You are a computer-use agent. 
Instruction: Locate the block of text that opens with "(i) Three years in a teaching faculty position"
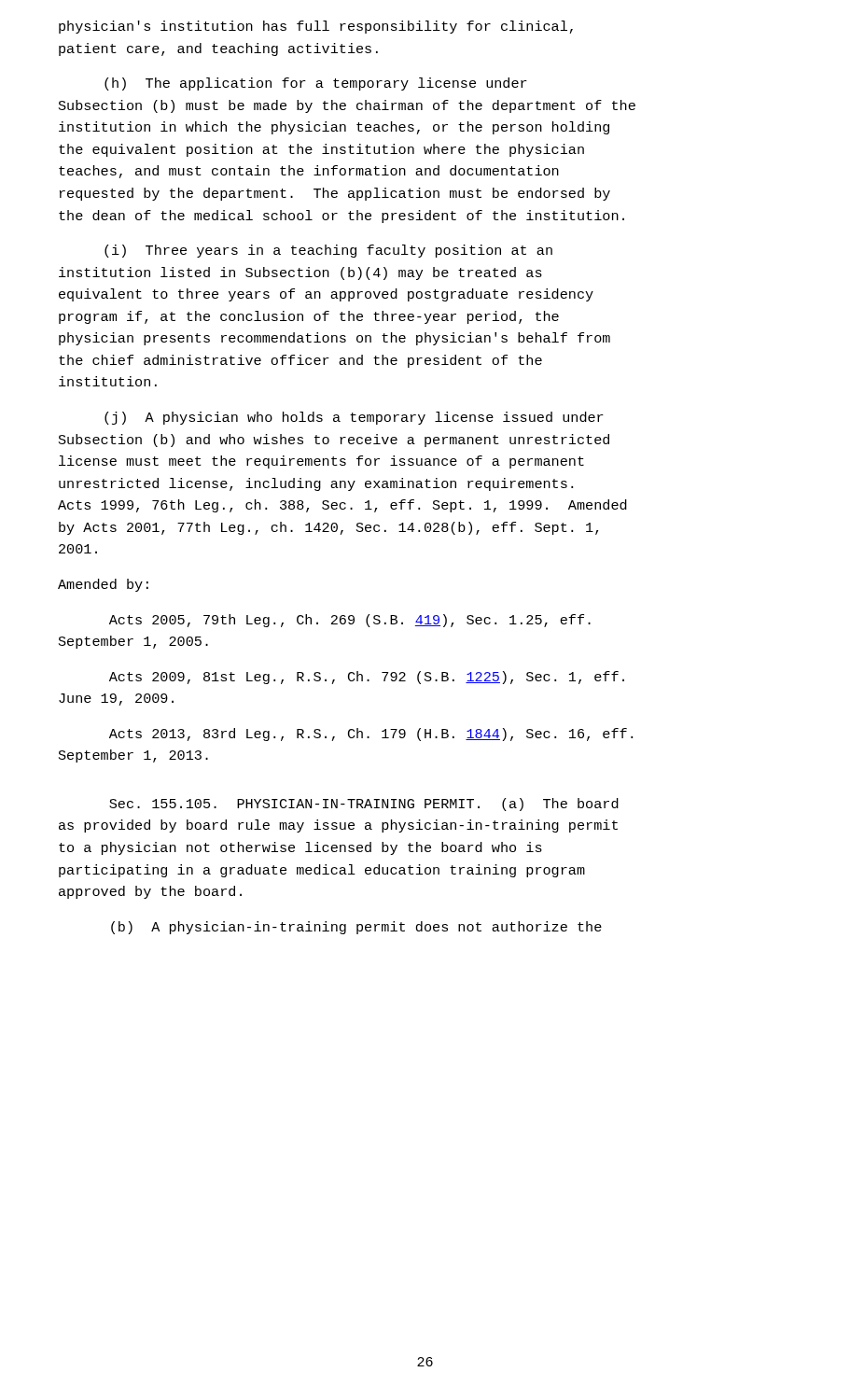[425, 318]
